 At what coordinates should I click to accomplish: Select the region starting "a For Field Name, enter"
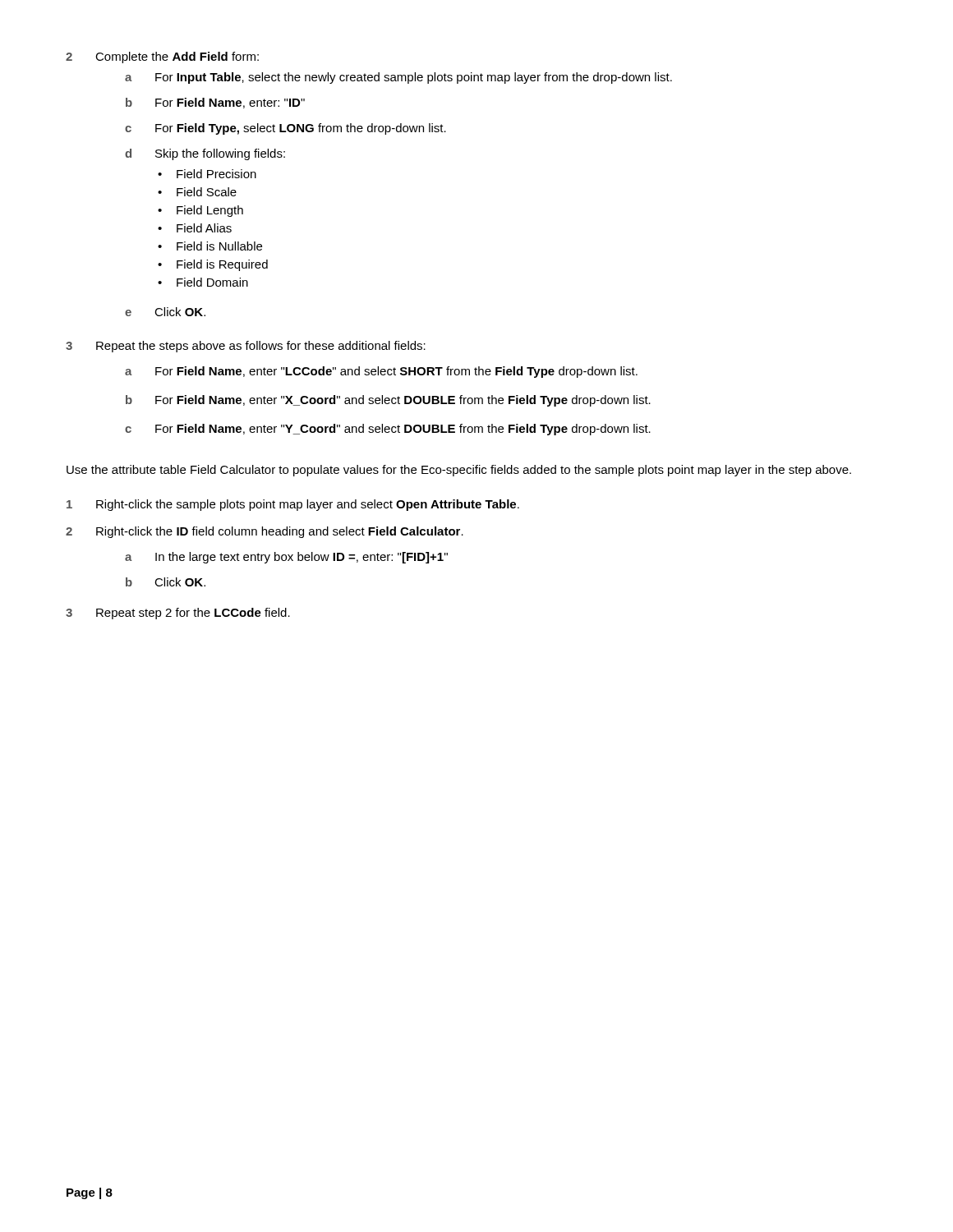[x=506, y=371]
